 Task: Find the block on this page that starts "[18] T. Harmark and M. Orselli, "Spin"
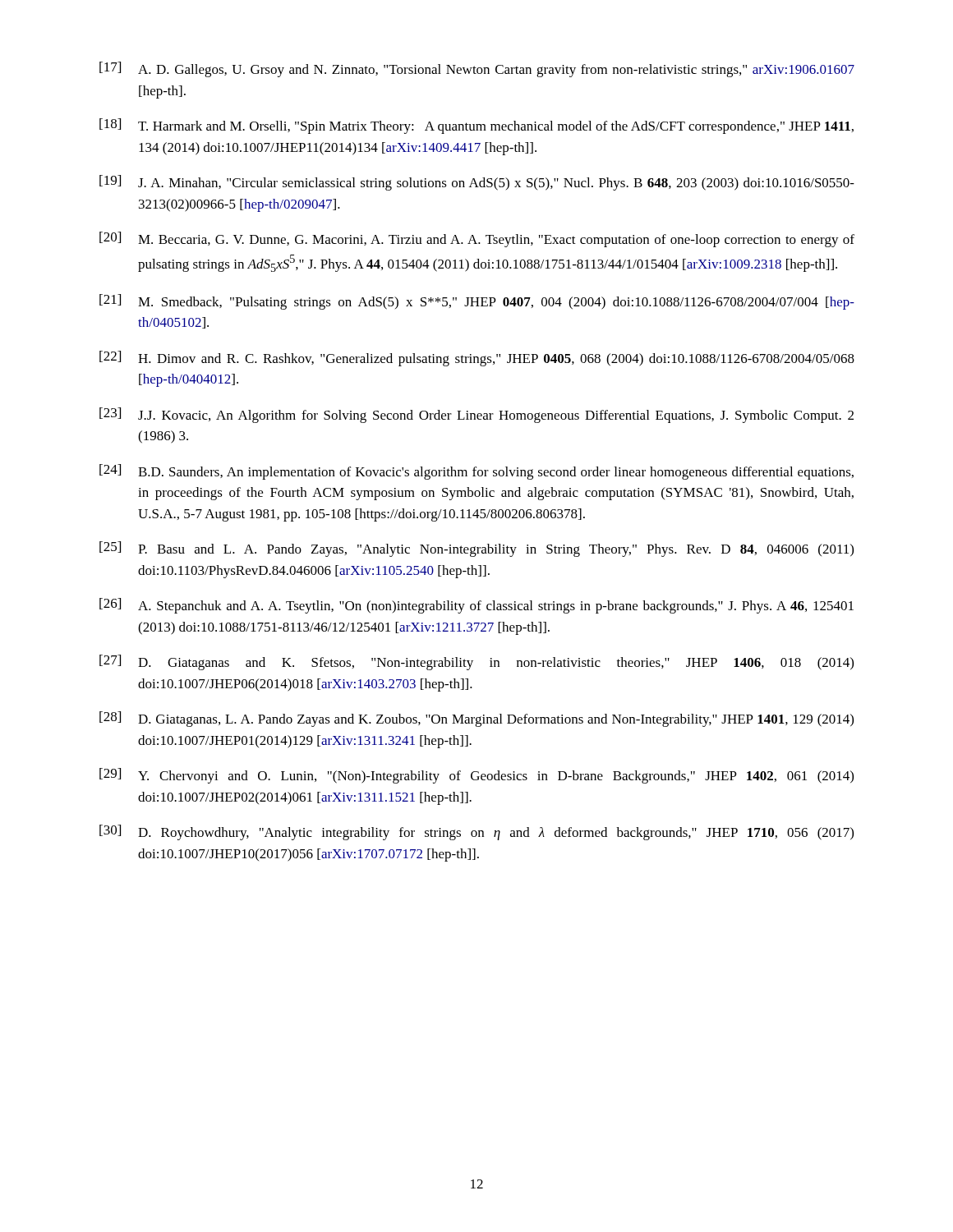[476, 137]
